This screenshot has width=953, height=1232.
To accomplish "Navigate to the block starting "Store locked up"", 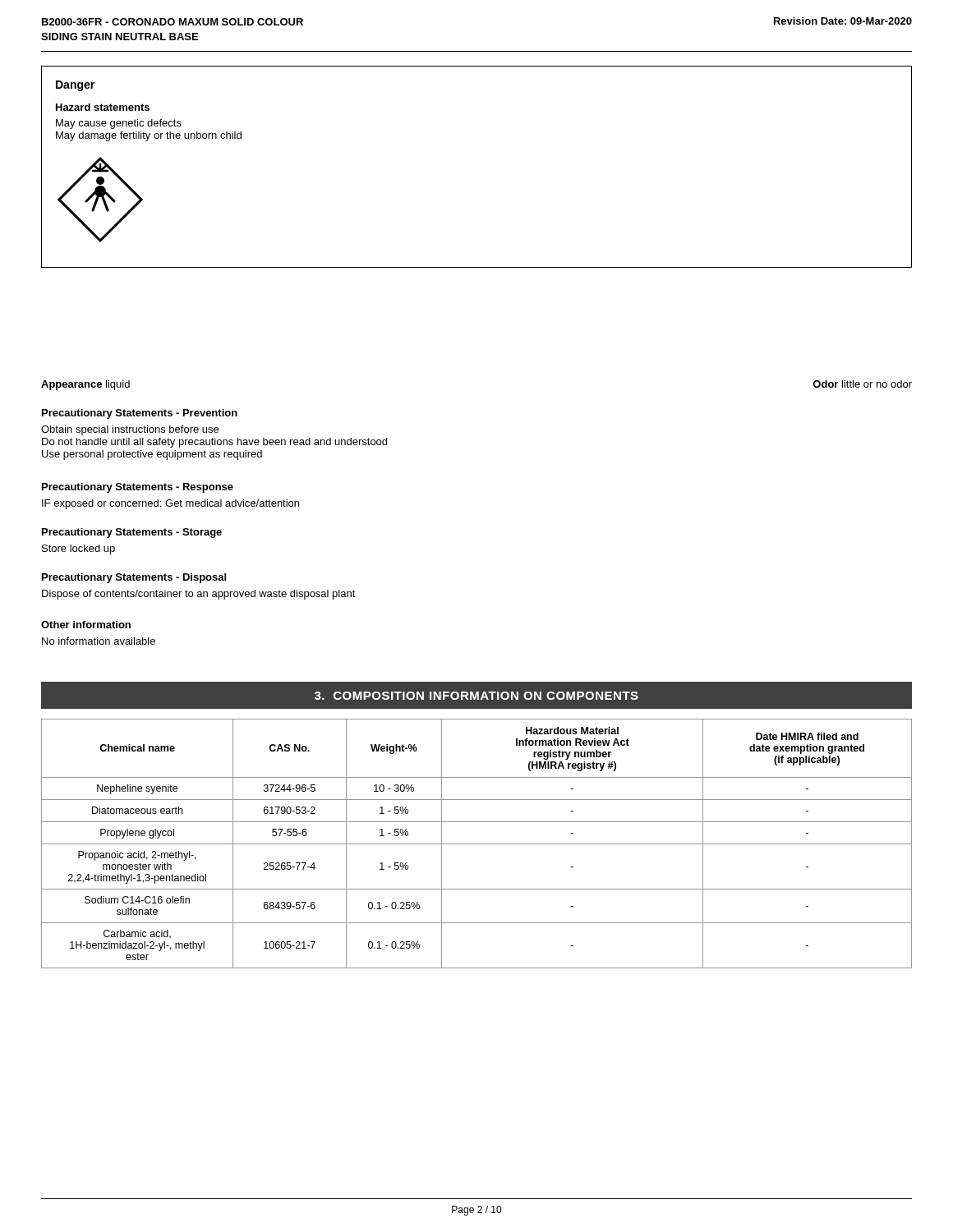I will tap(78, 548).
